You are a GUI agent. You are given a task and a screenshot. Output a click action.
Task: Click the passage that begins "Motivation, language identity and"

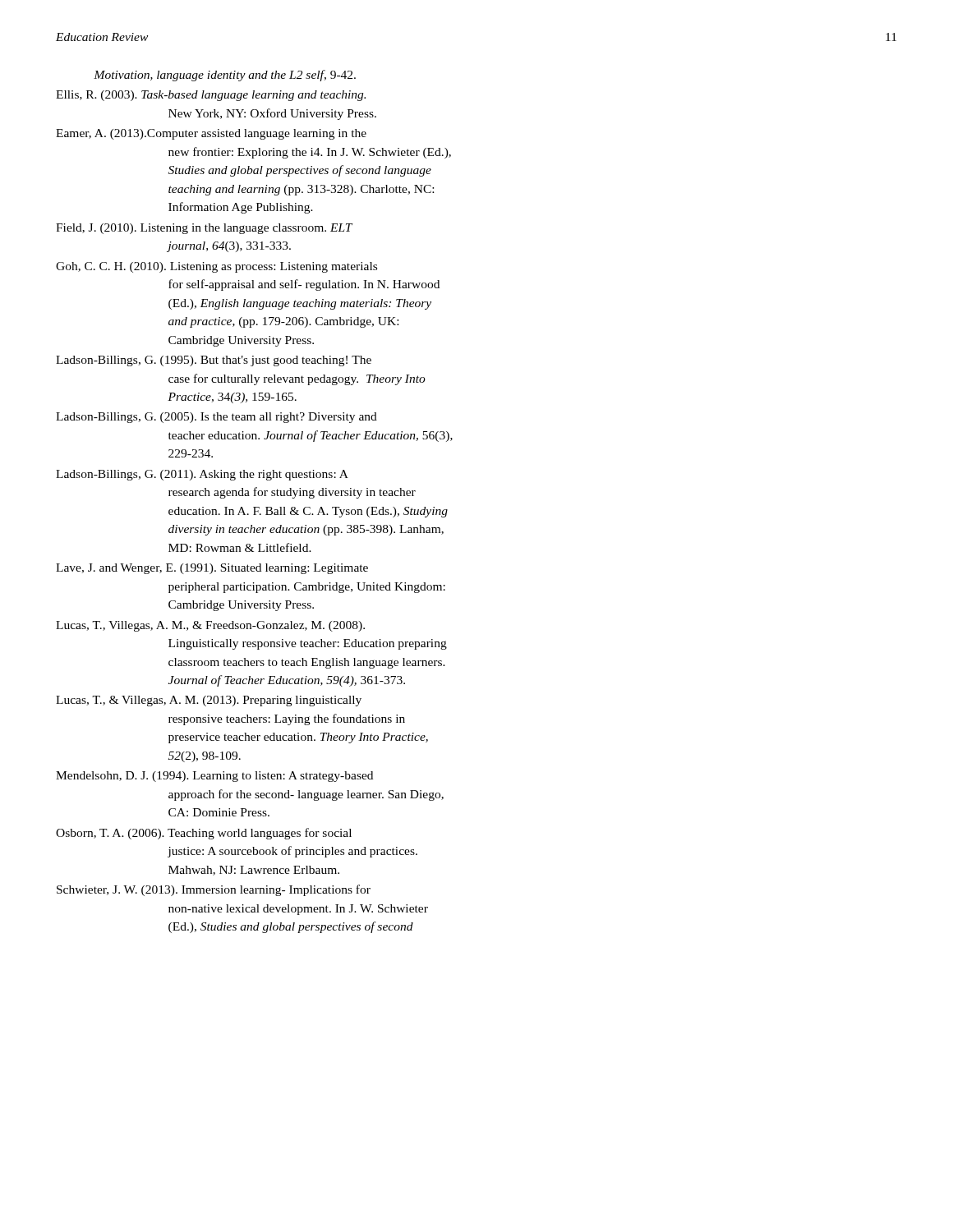pyautogui.click(x=206, y=74)
